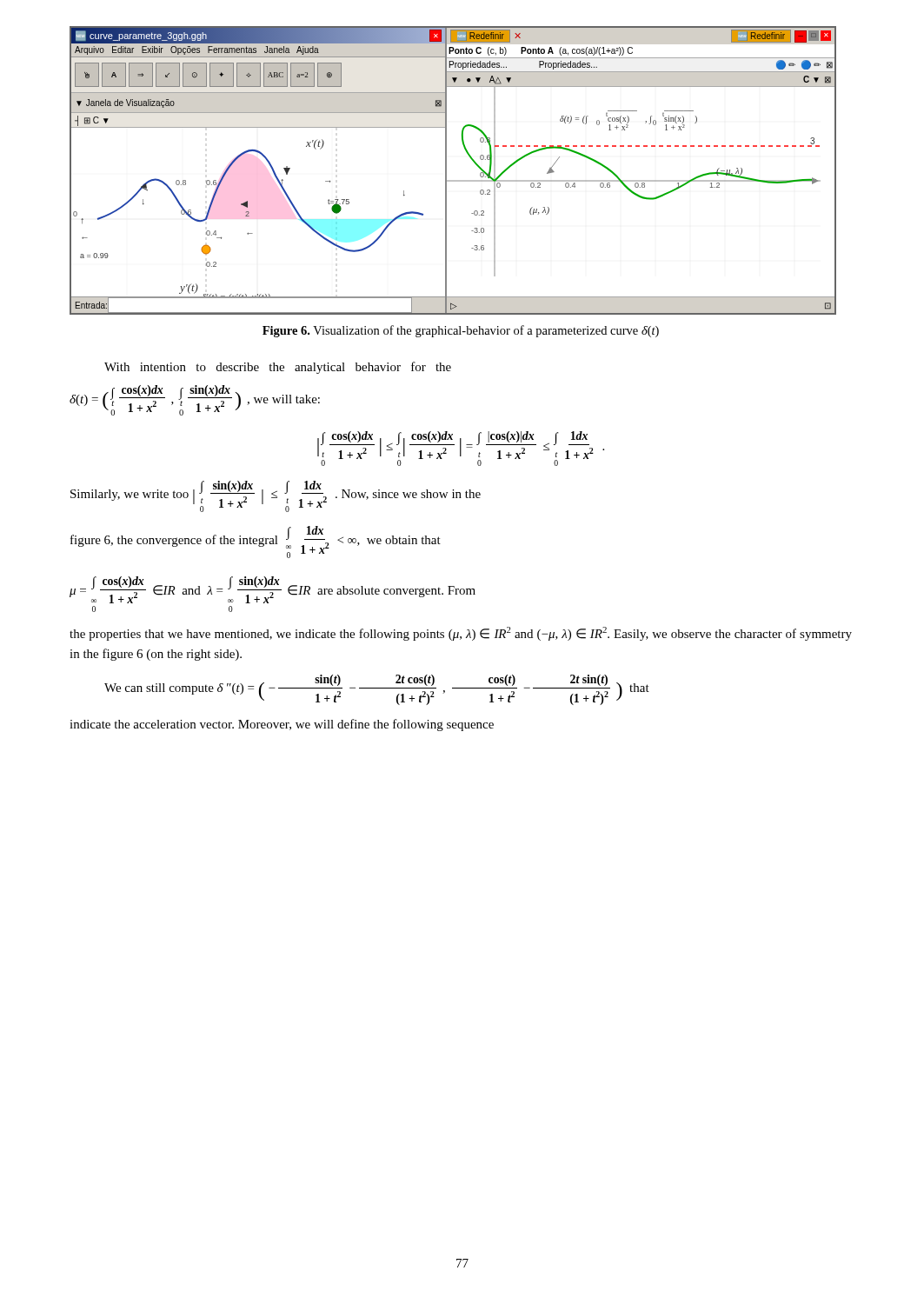Viewport: 924px width, 1304px height.
Task: Locate the passage starting "Similarly, we write too | ∫ t"
Action: click(275, 495)
